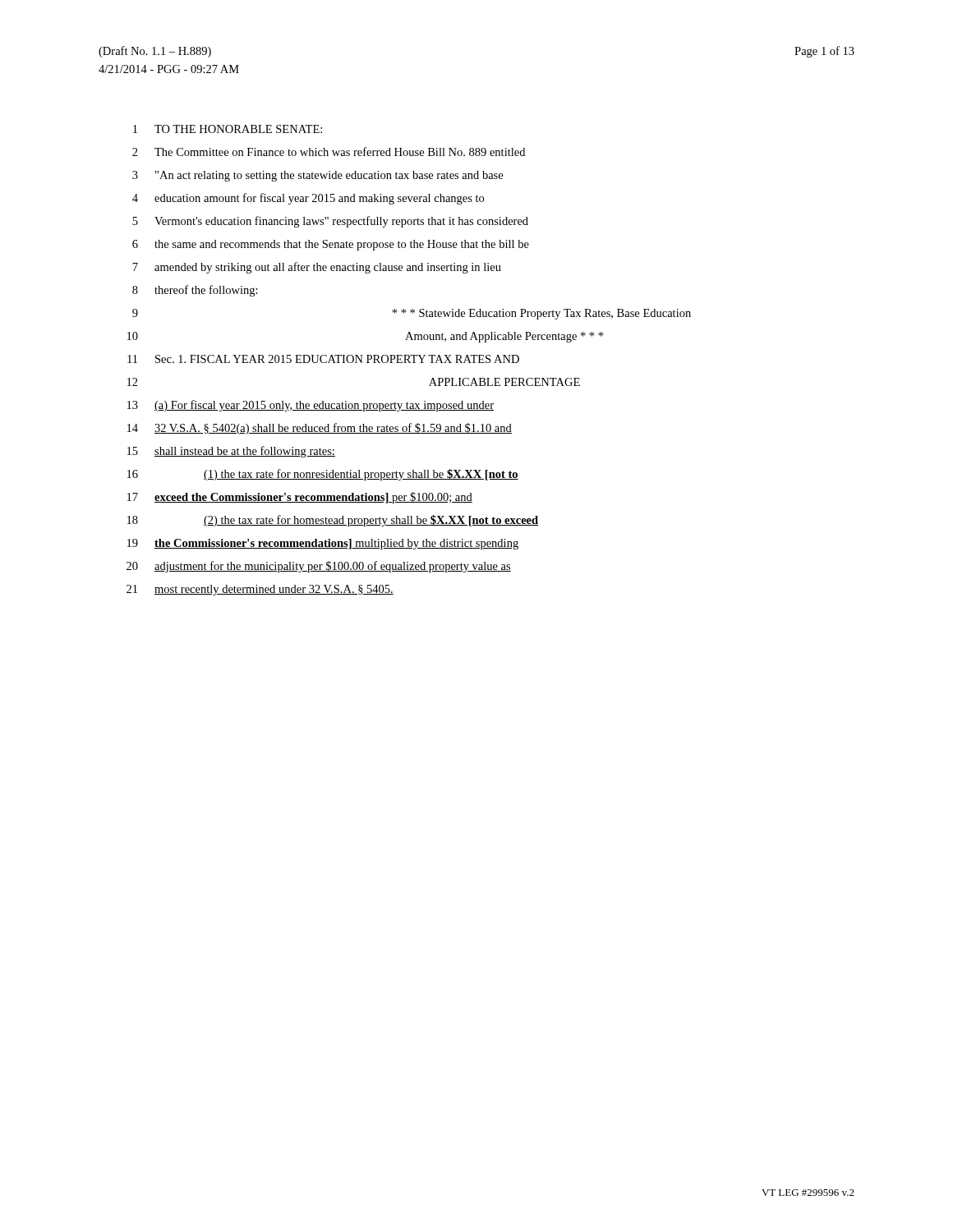Find the block on this page that starts "4 education amount for fiscal year 2015 and"
This screenshot has width=953, height=1232.
click(x=476, y=199)
